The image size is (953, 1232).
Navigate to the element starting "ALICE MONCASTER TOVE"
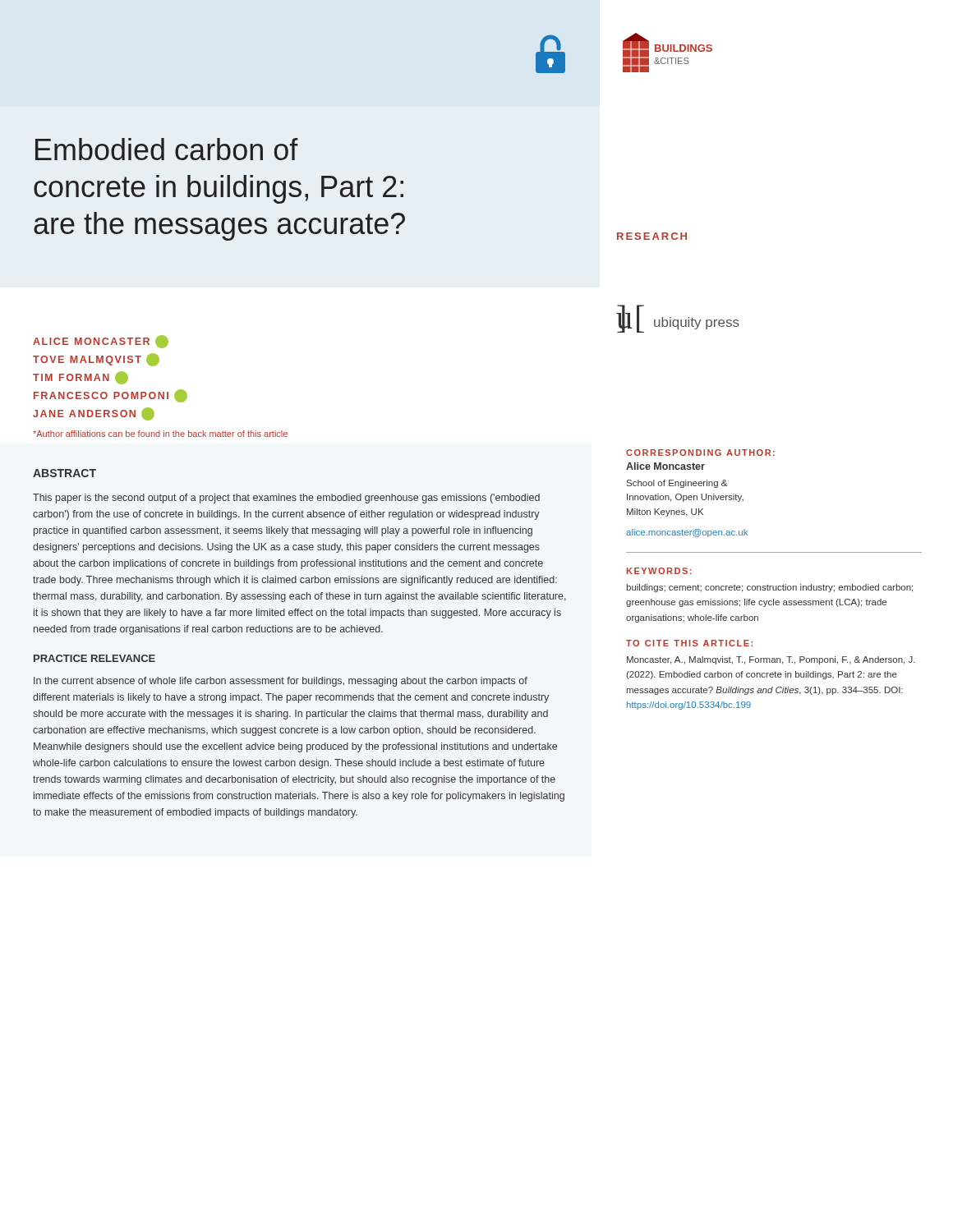point(101,342)
